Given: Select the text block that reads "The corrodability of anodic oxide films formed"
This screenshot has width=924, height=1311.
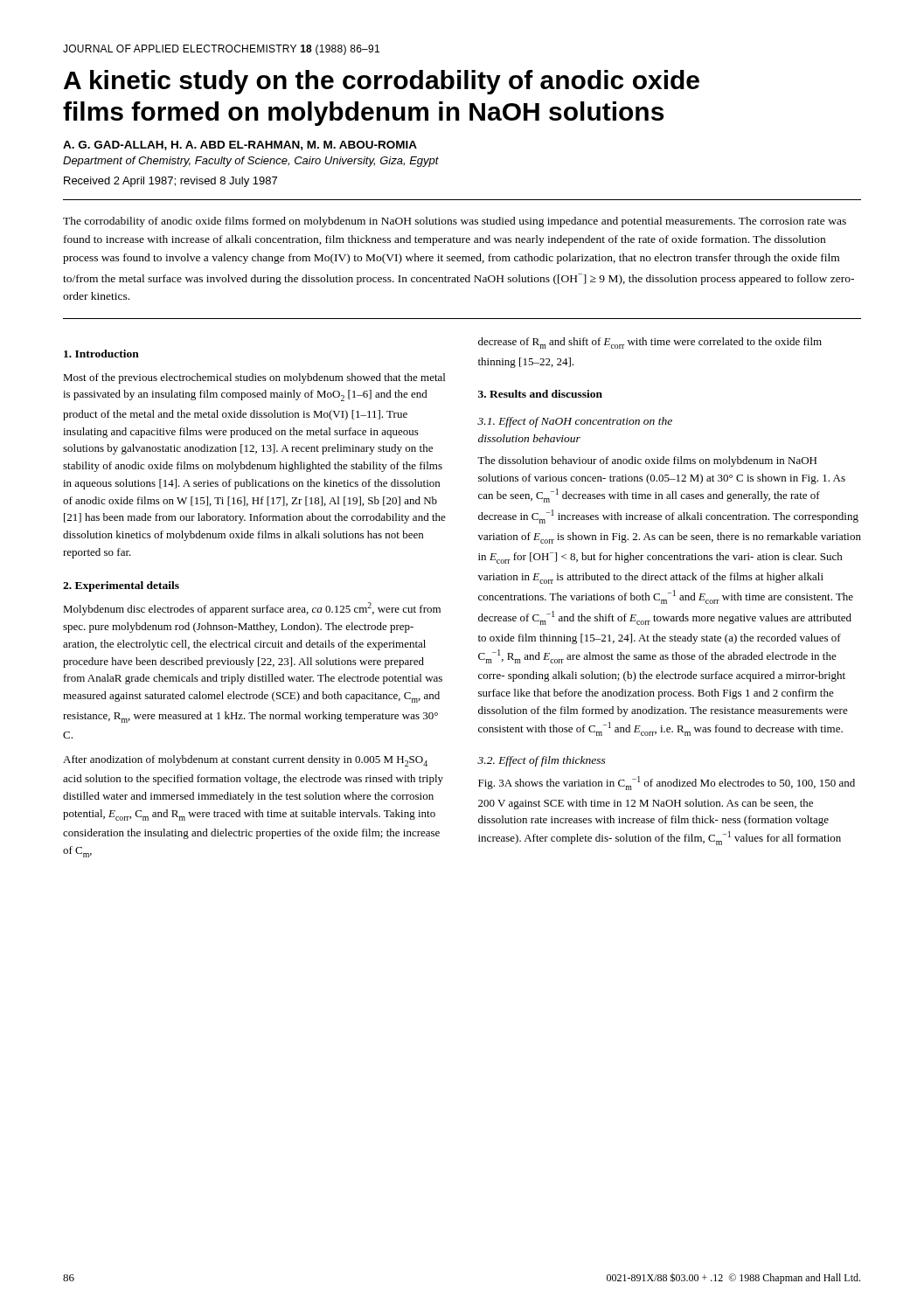Looking at the screenshot, I should pos(459,258).
